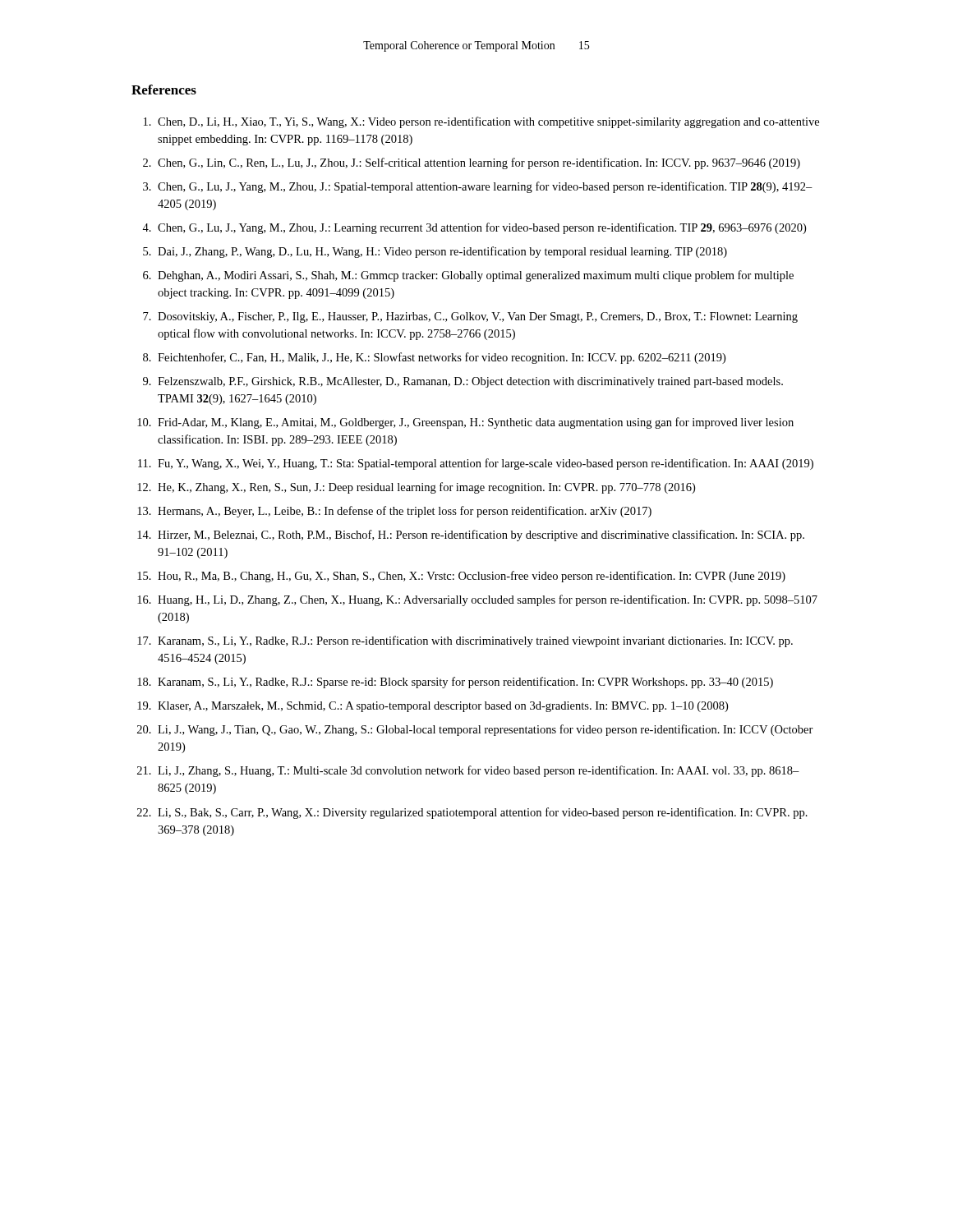The image size is (953, 1232).
Task: Navigate to the region starting "Frid-Adar, M., Klang, E., Amitai, M., Goldberger,"
Action: 476,431
